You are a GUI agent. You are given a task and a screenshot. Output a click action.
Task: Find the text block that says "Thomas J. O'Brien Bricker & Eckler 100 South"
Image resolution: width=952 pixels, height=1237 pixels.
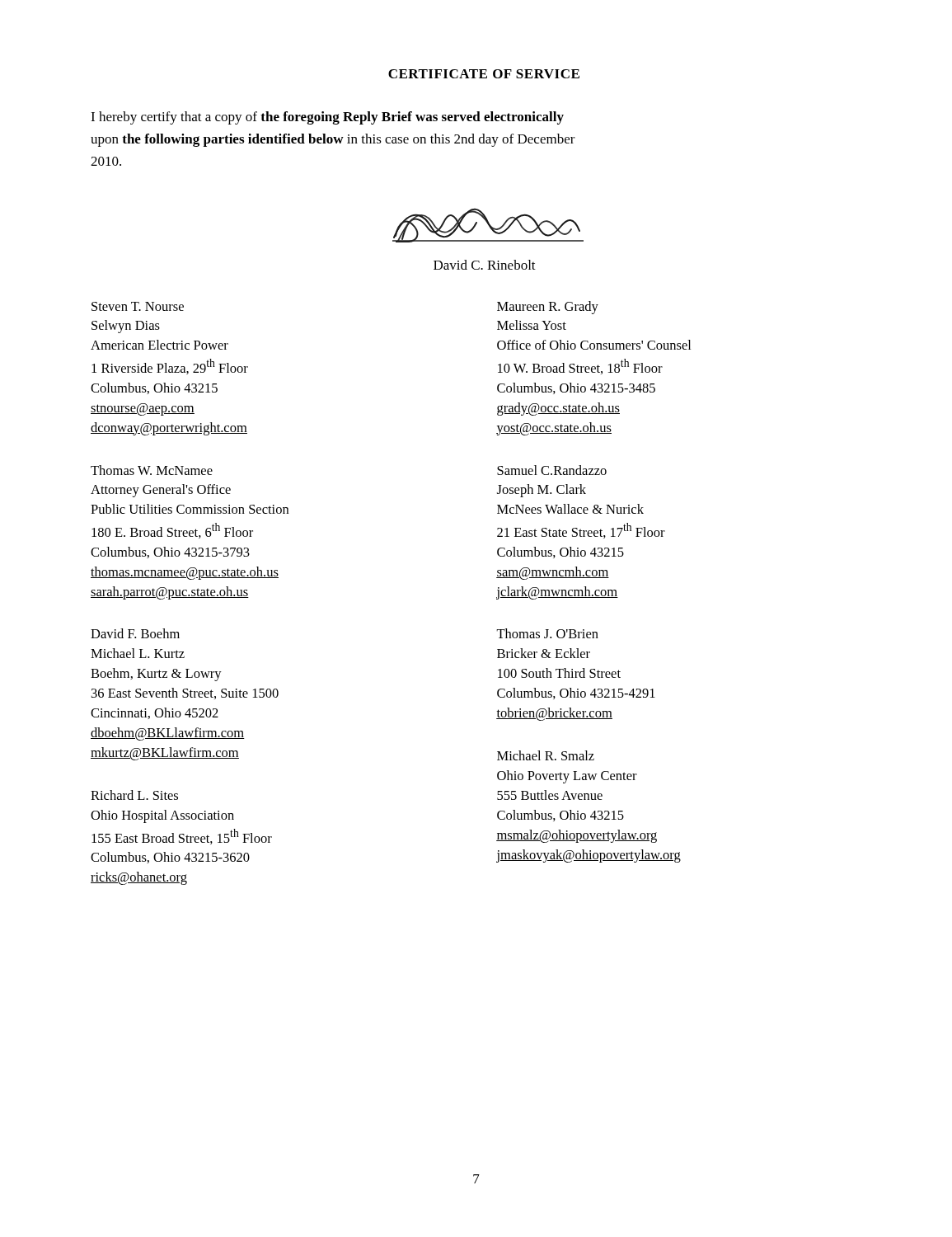coord(576,674)
